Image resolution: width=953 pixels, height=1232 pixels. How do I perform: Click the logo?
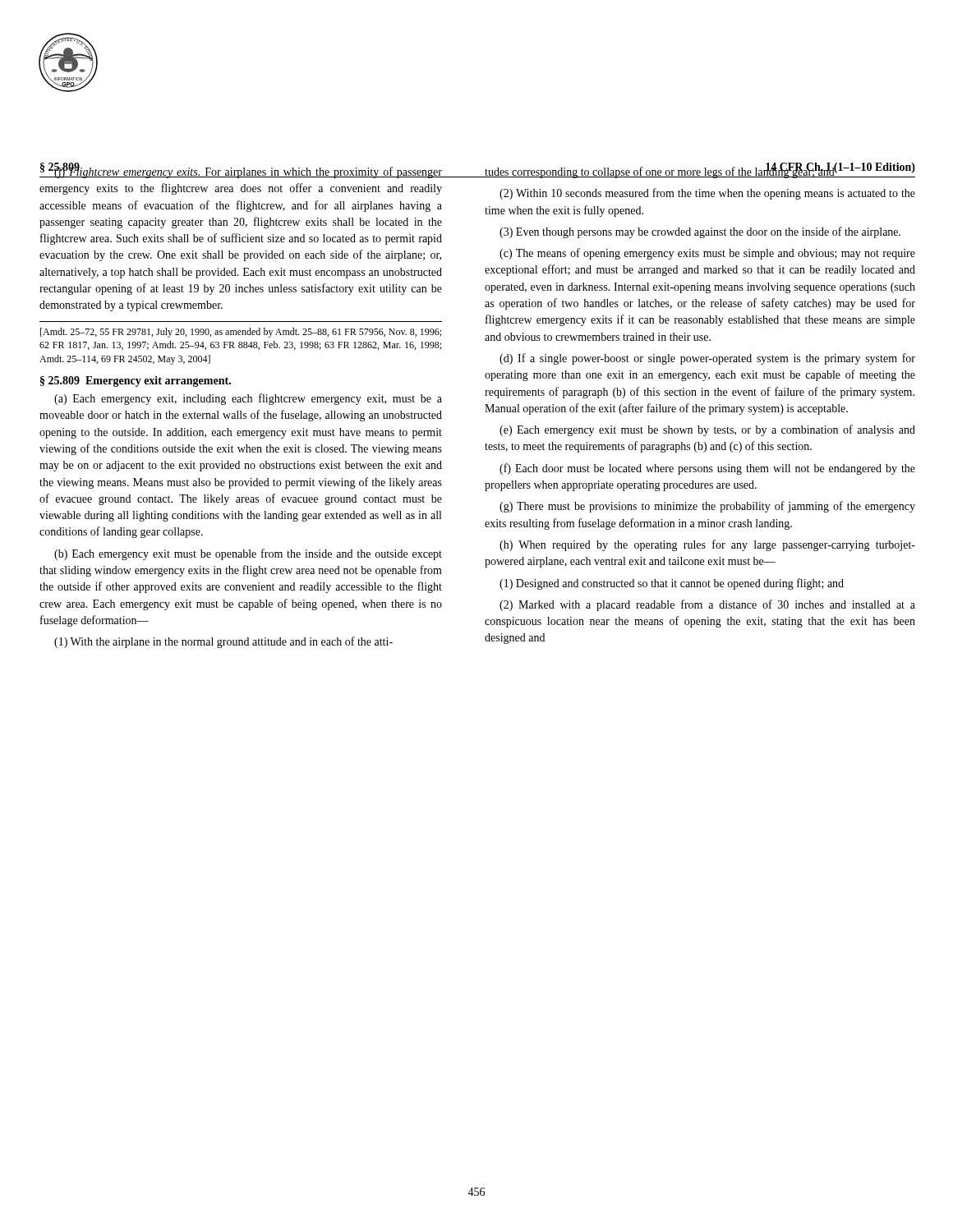click(x=68, y=68)
